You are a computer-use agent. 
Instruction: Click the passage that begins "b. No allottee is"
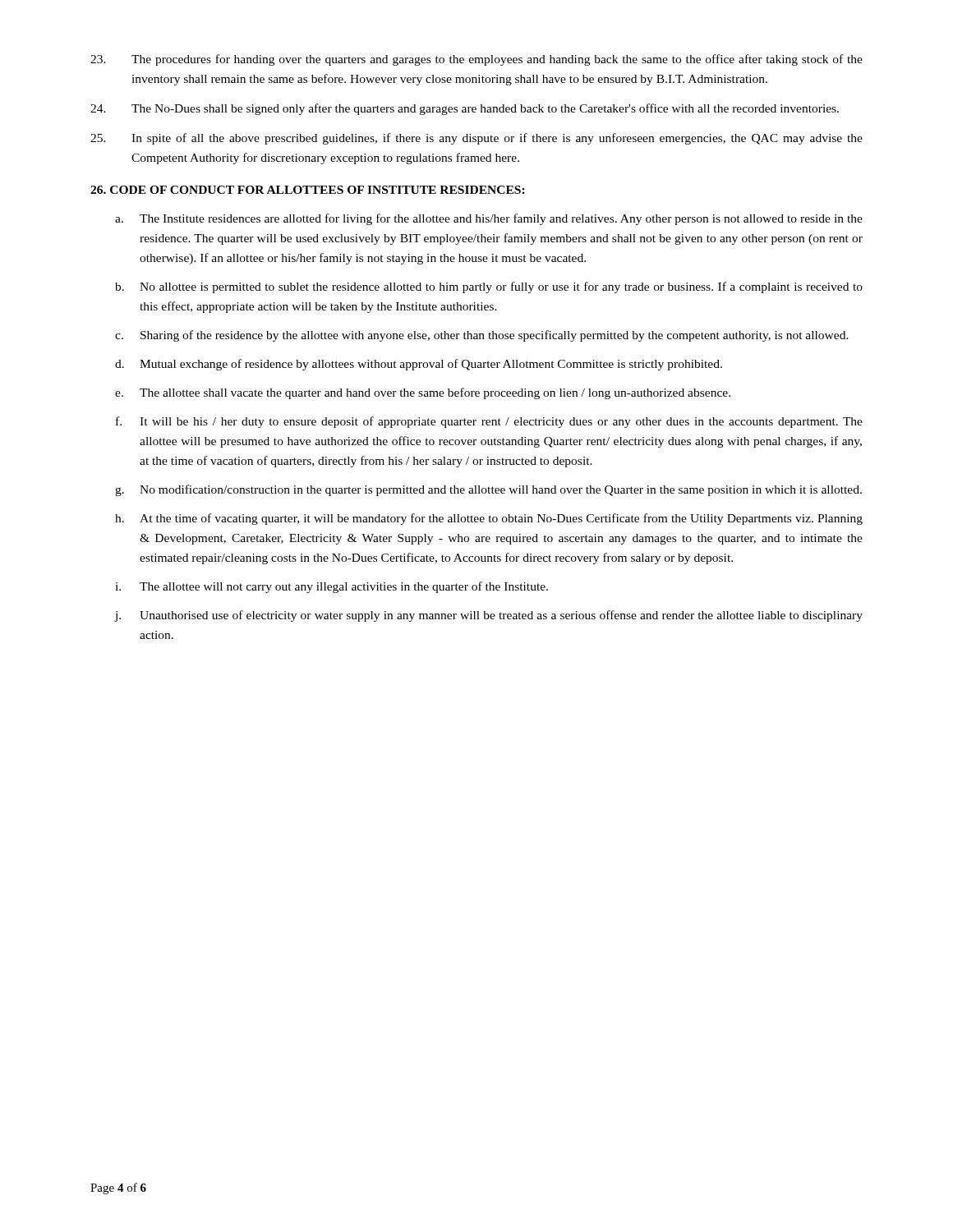click(489, 297)
